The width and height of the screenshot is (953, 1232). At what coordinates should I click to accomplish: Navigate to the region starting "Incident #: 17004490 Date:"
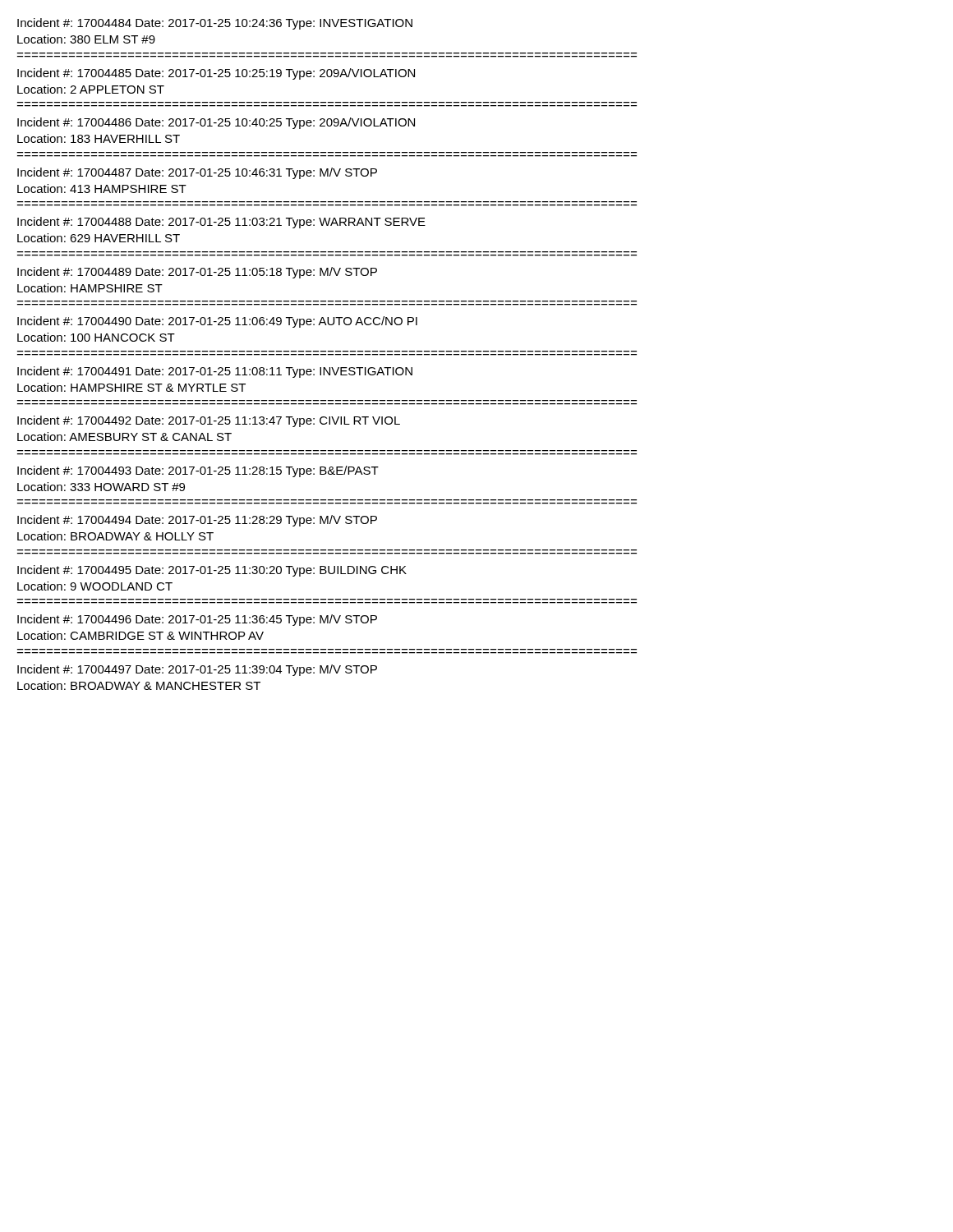point(217,322)
